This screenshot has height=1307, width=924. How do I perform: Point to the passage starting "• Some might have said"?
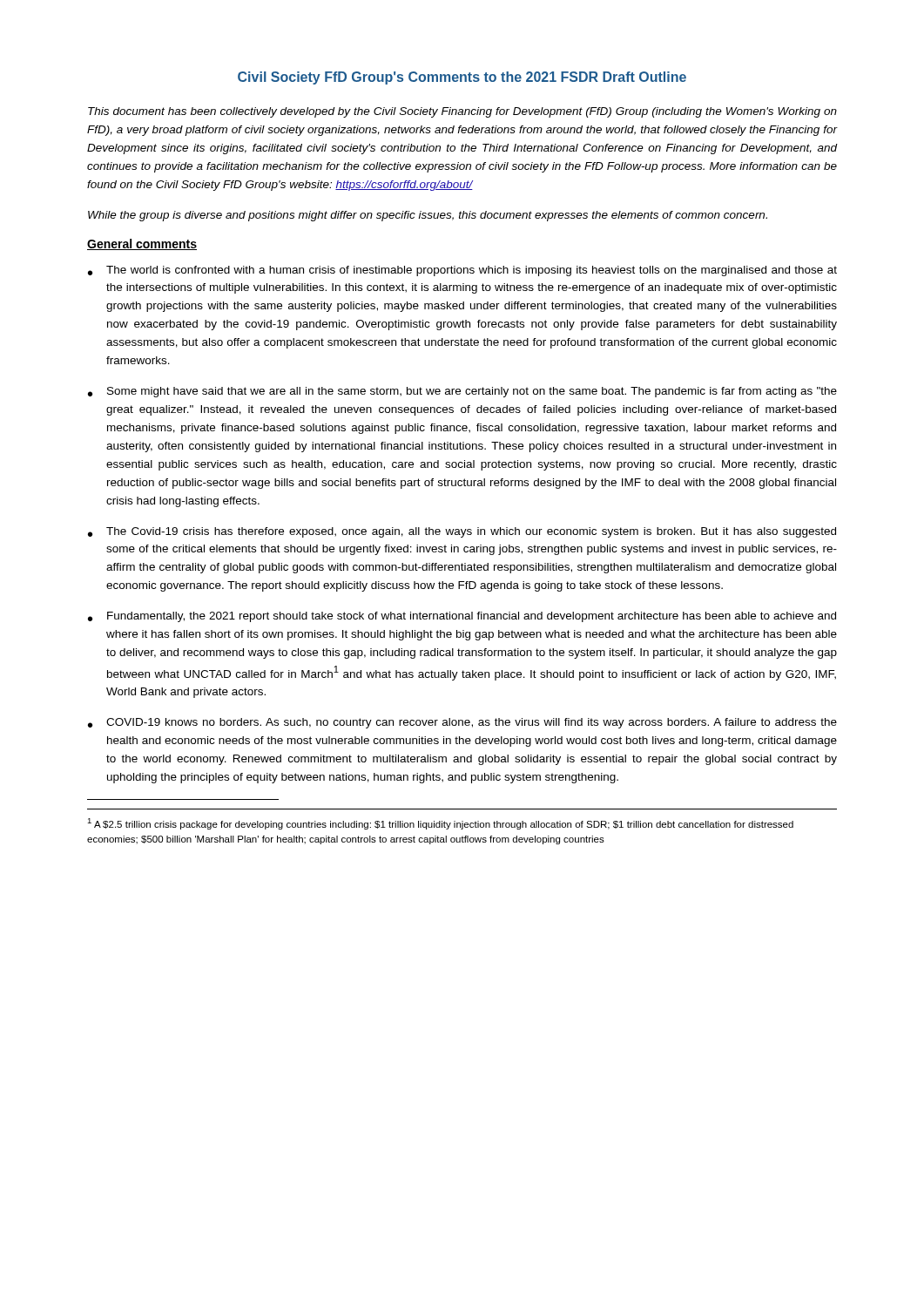pyautogui.click(x=462, y=446)
